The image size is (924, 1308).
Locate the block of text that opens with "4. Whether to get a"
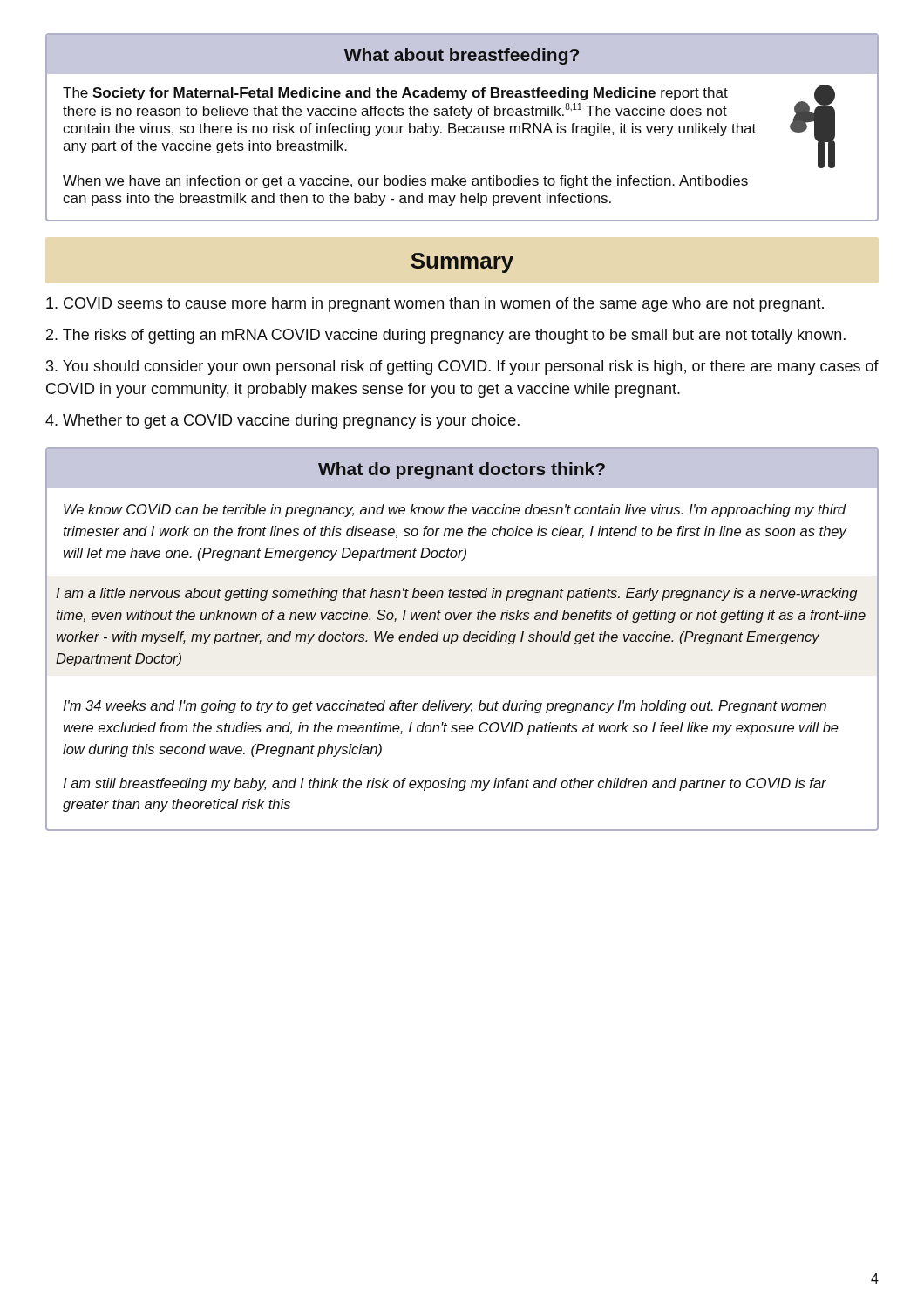point(283,420)
